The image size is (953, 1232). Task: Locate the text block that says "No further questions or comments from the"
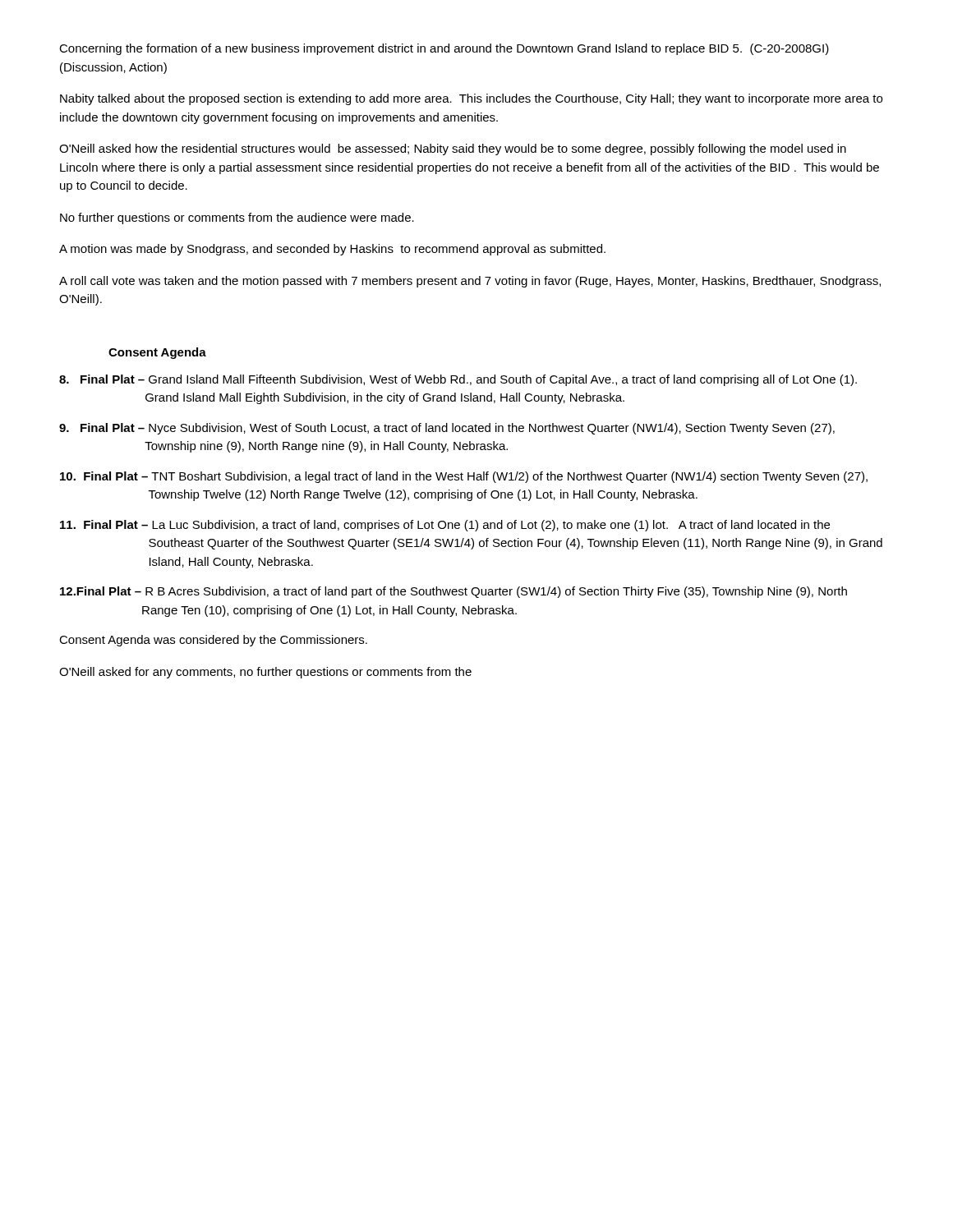pyautogui.click(x=237, y=217)
